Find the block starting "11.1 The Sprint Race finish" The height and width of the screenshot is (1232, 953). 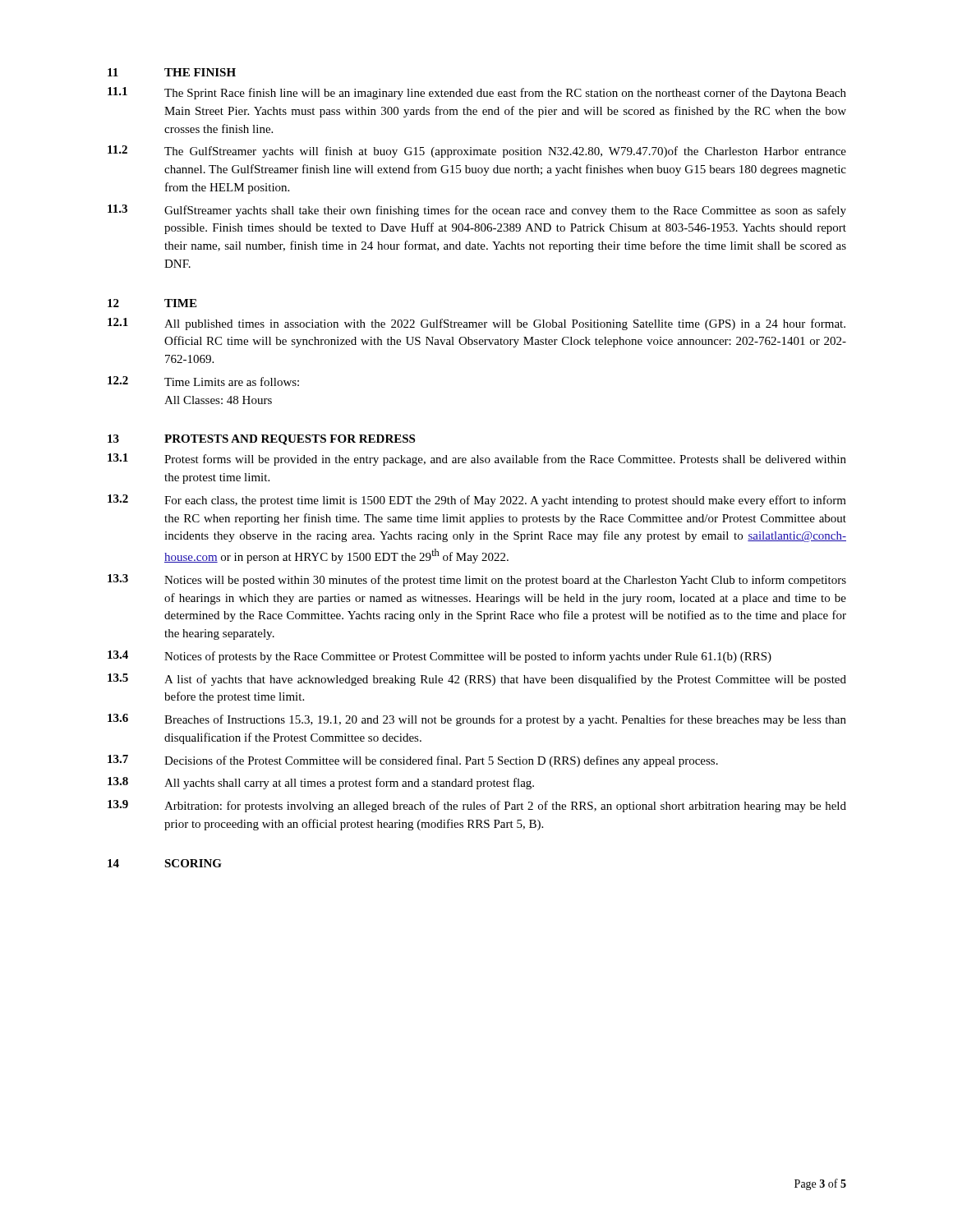pyautogui.click(x=476, y=111)
